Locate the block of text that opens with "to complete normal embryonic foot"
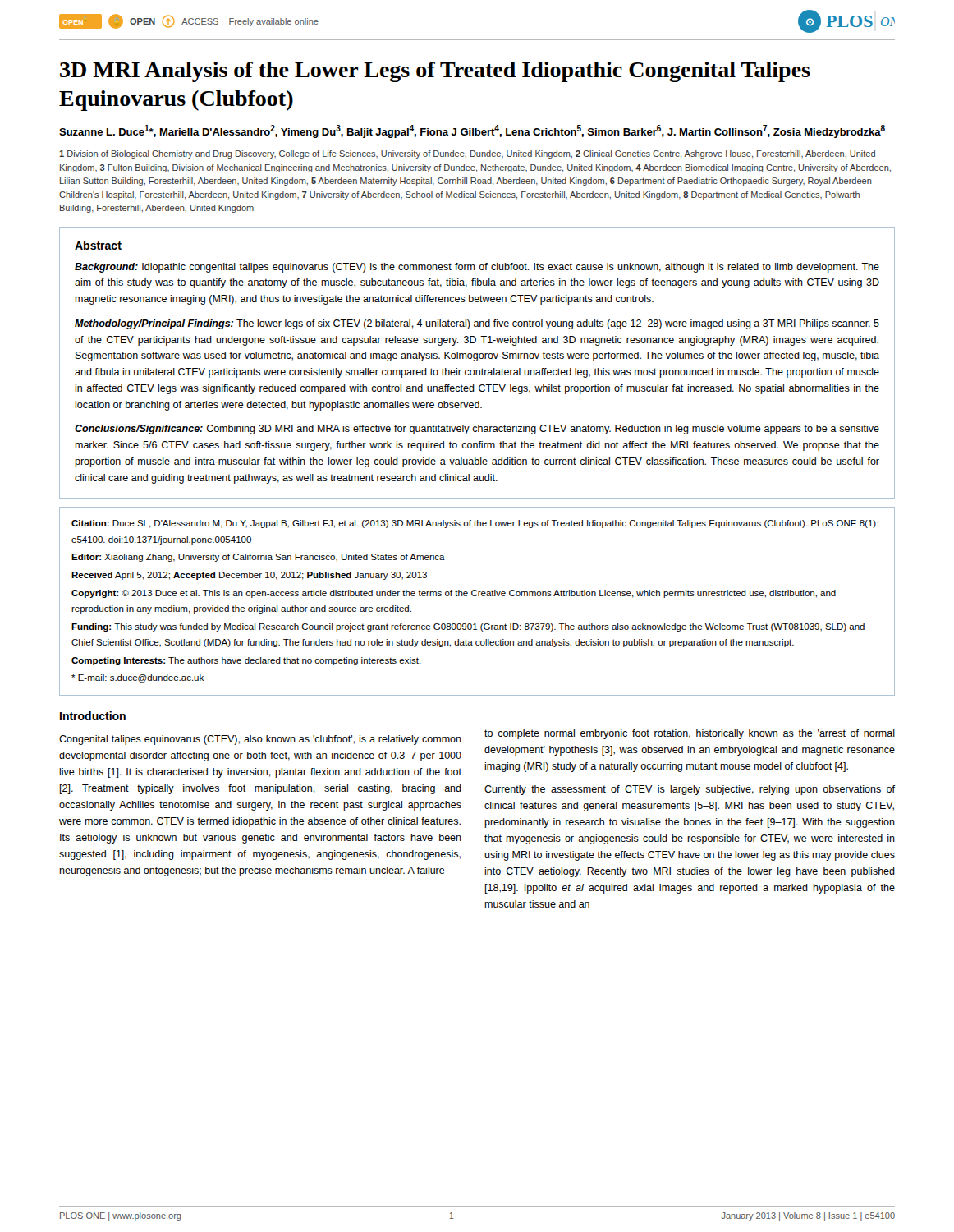 tap(690, 750)
